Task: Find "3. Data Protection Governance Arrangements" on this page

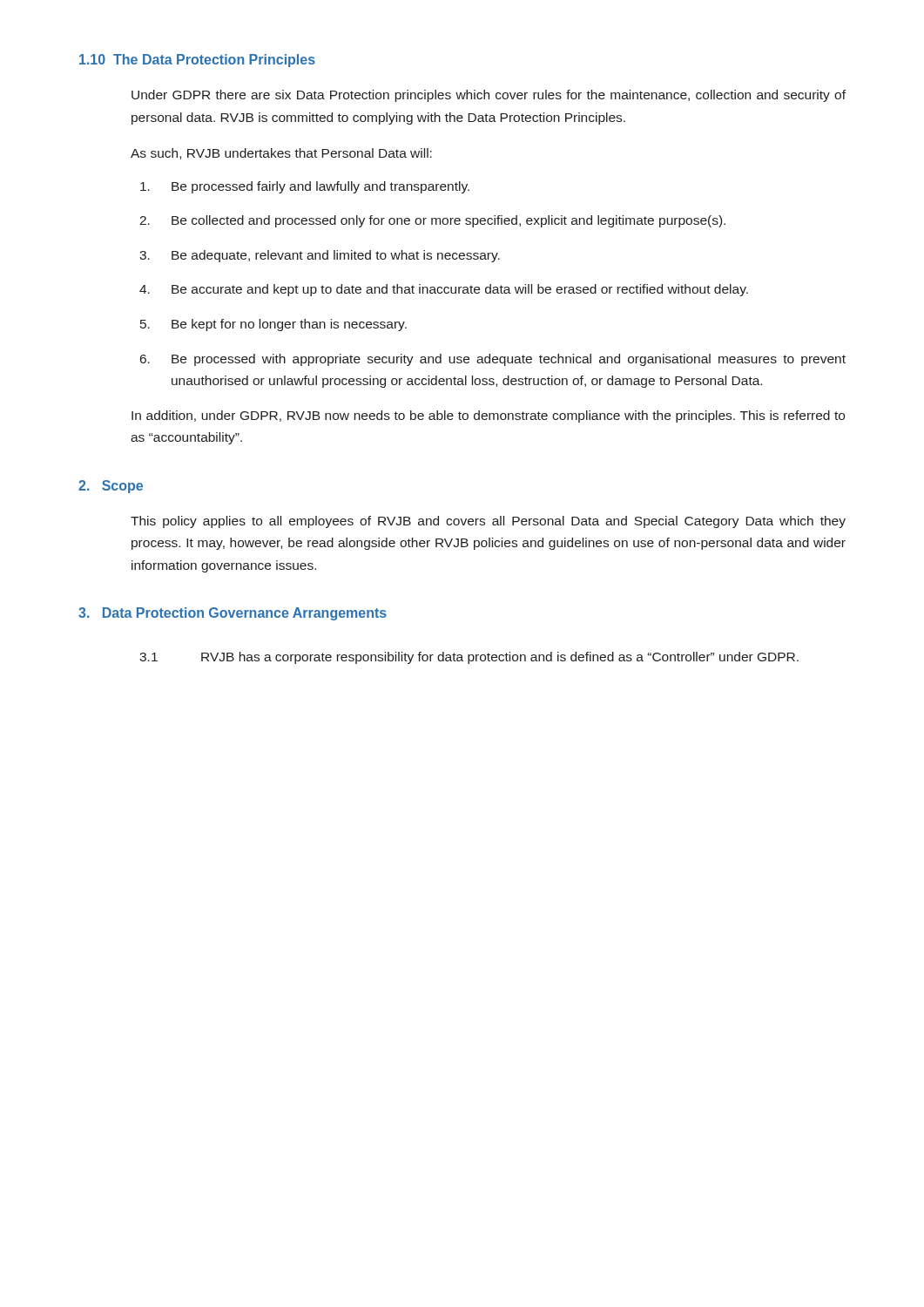Action: (233, 613)
